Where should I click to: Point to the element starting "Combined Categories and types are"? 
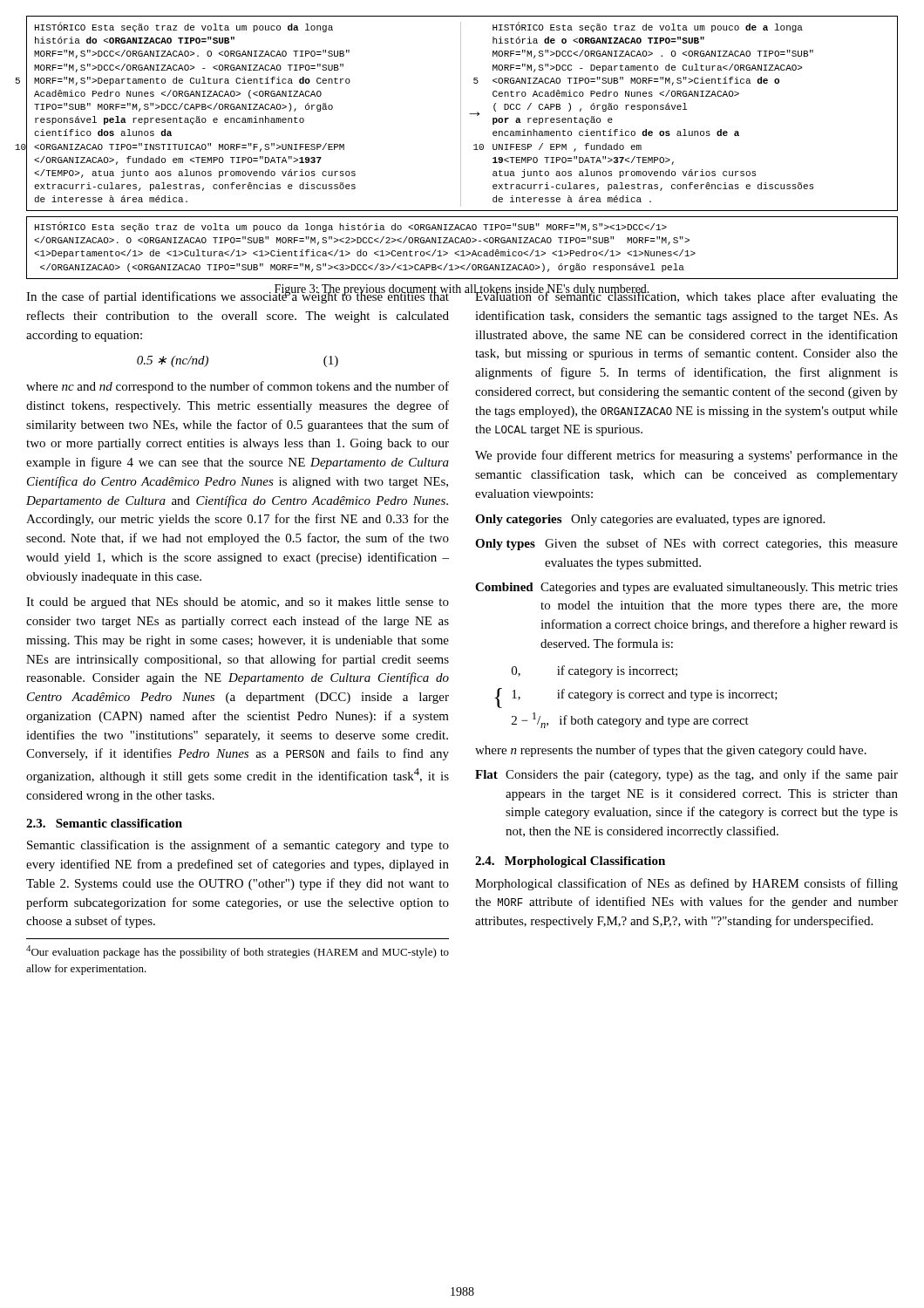686,669
